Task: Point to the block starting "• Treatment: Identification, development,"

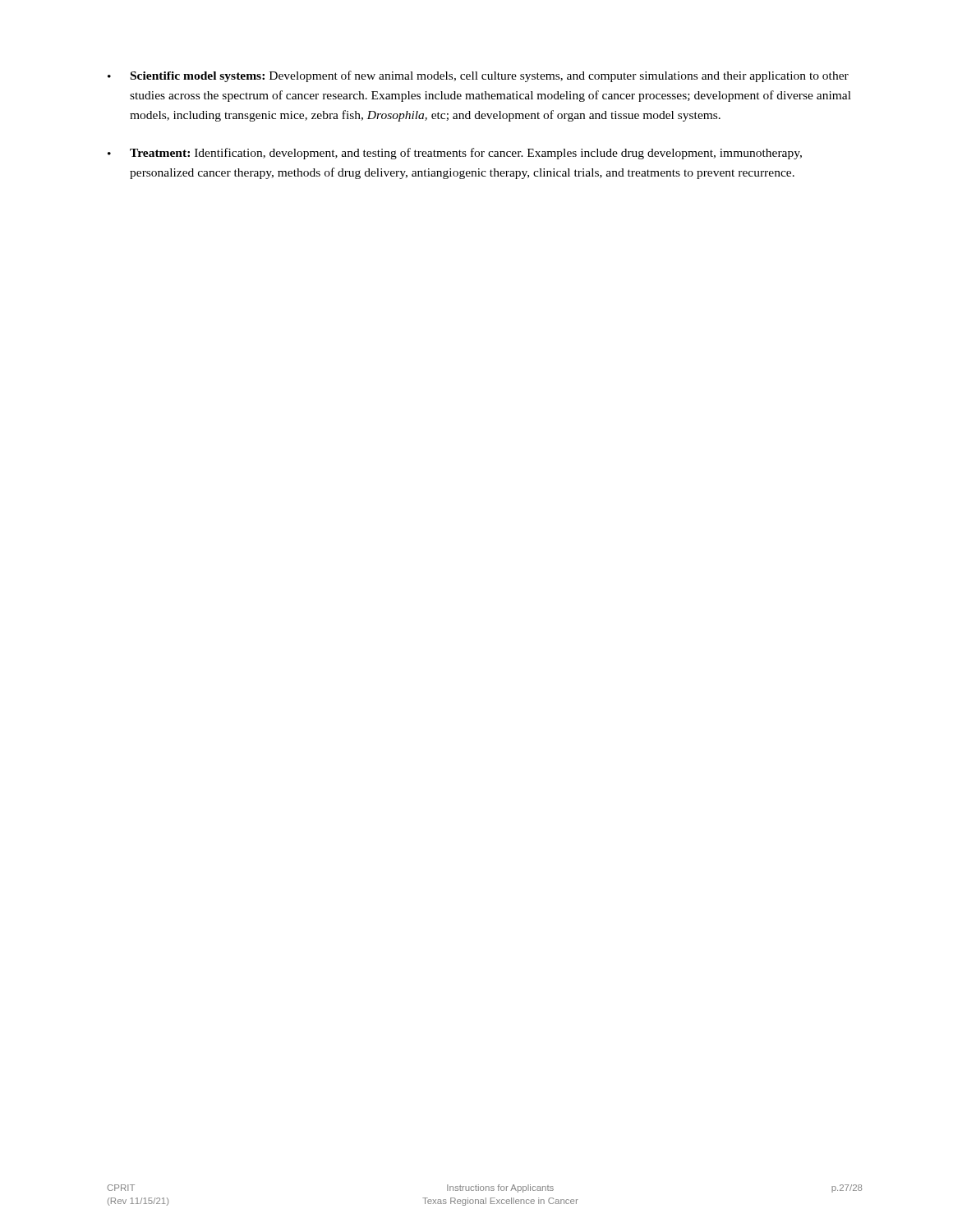Action: 485,163
